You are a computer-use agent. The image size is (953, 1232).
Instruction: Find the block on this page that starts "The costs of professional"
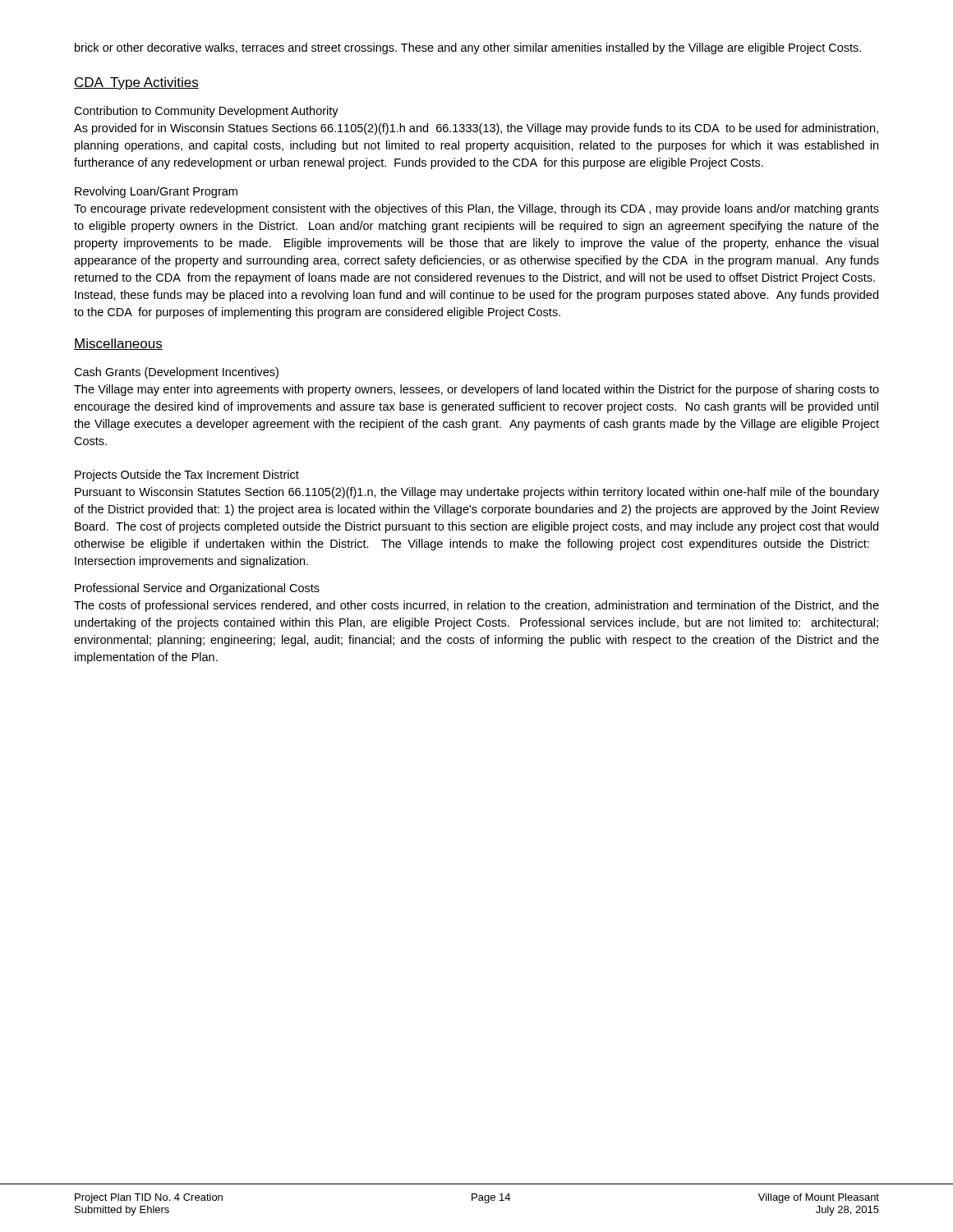point(476,631)
